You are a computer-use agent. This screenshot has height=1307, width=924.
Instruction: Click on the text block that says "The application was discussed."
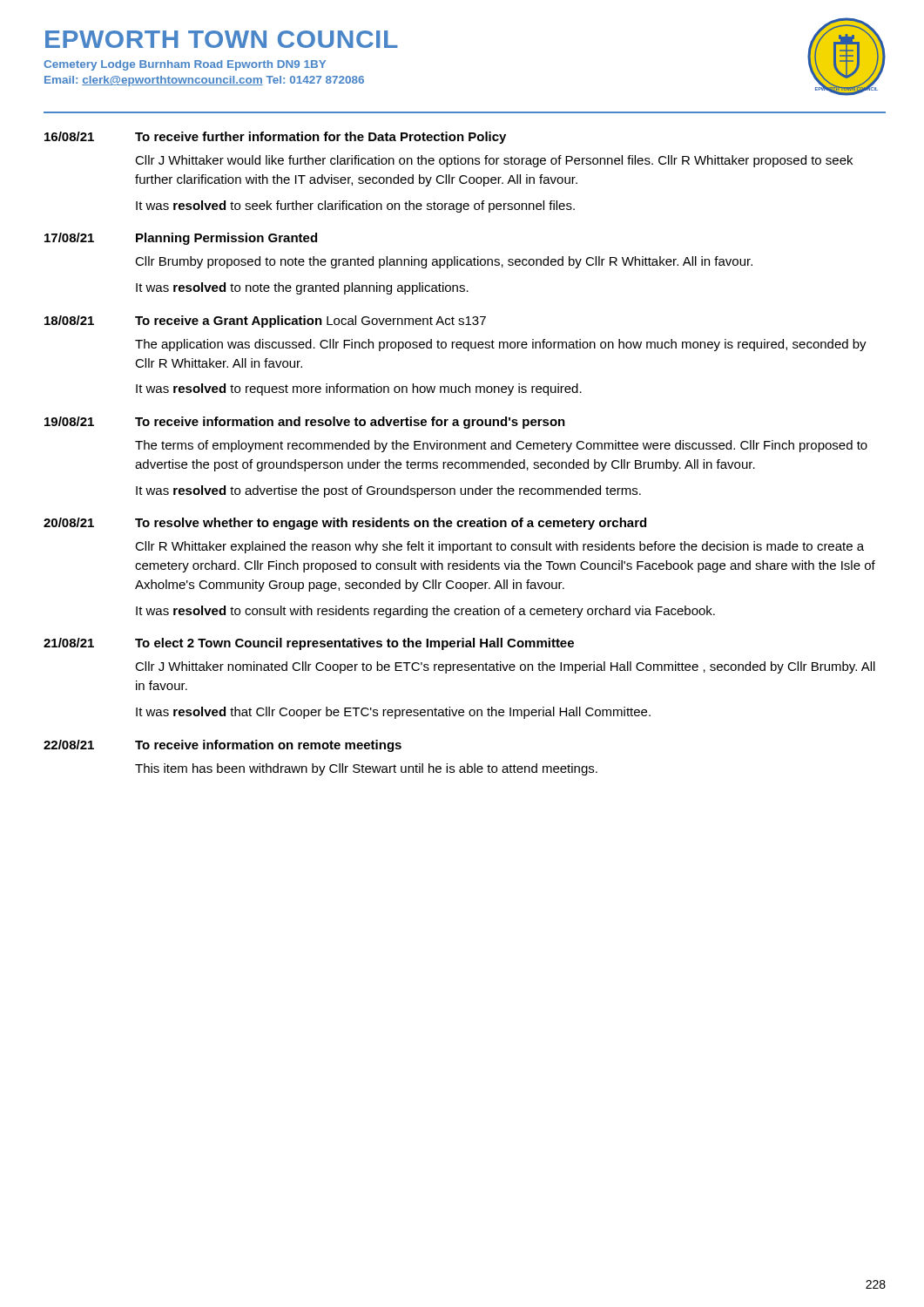tap(501, 353)
